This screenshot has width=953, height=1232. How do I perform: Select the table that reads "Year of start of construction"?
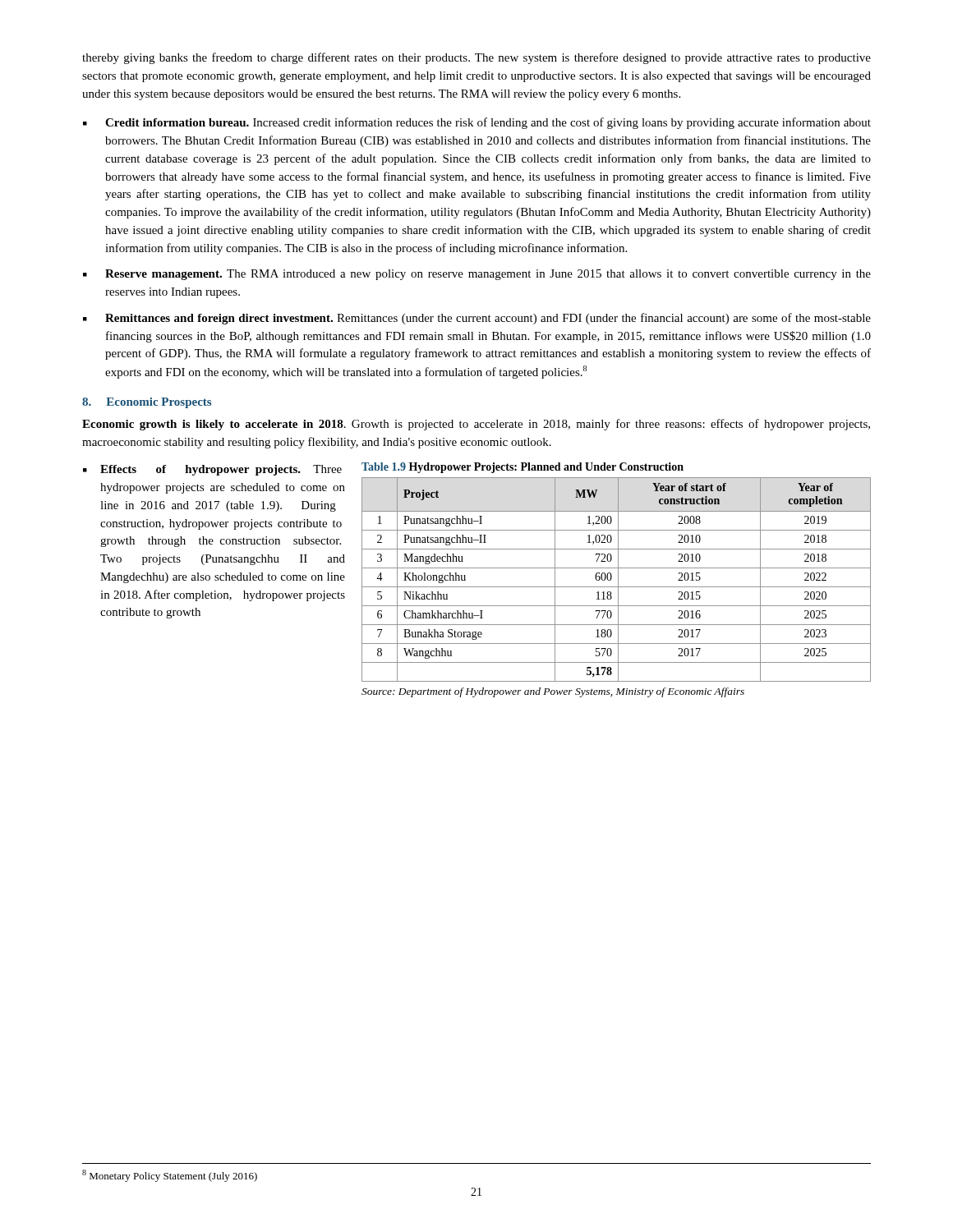[616, 580]
